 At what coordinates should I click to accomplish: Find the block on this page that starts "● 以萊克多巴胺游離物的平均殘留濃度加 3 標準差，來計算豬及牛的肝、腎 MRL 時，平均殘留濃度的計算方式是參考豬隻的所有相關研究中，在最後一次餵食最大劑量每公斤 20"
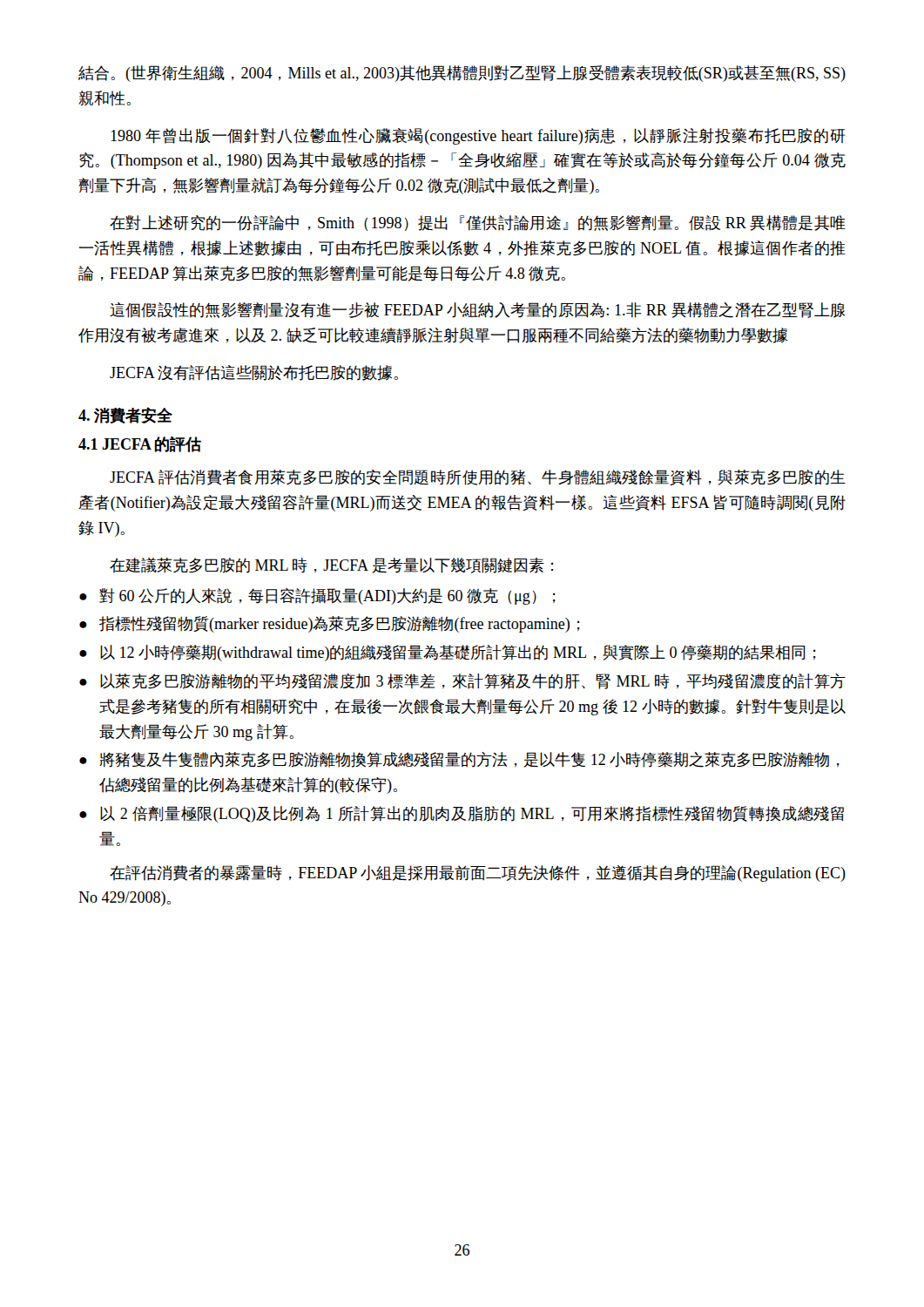coord(462,707)
